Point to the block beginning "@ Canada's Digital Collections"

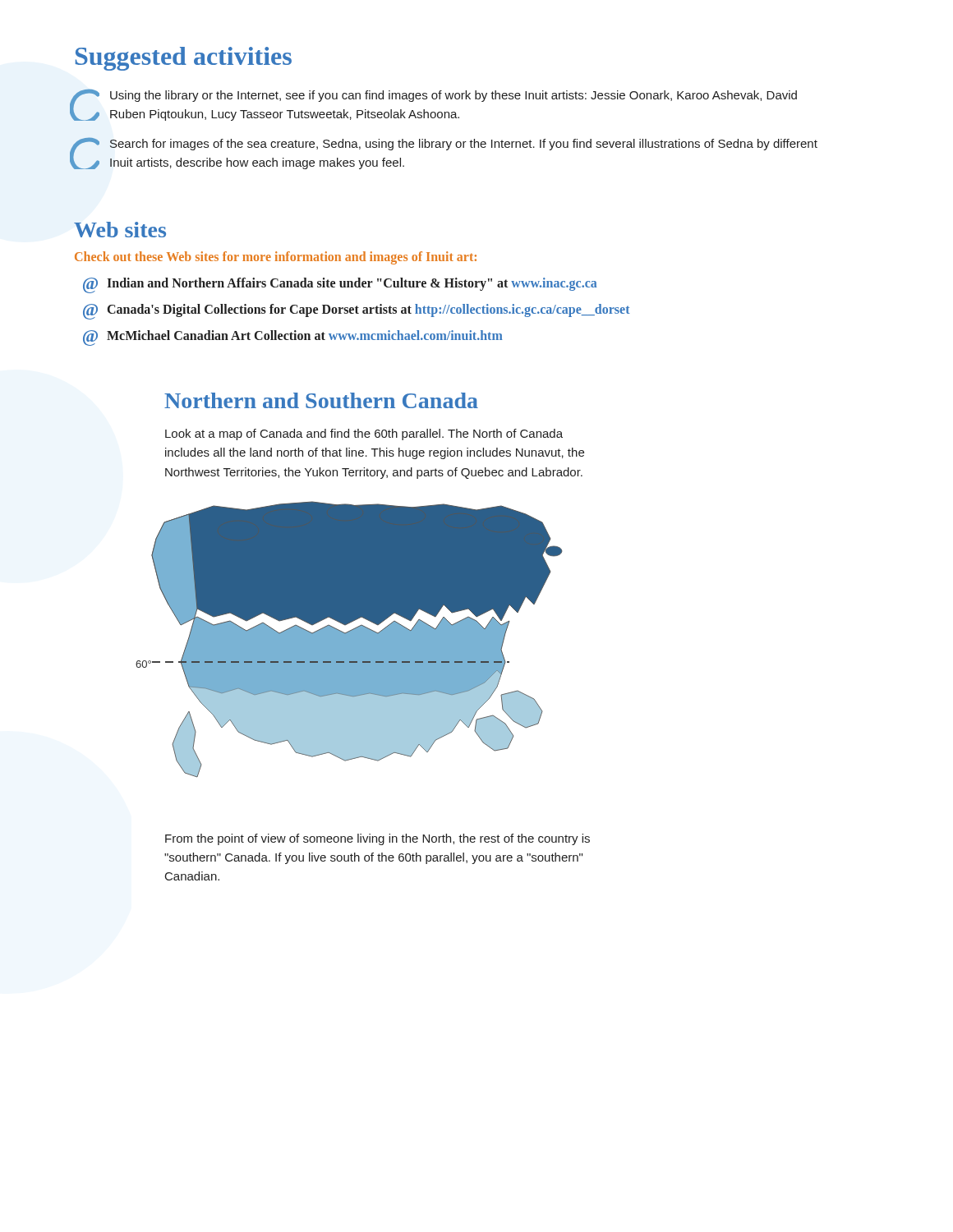coord(352,310)
